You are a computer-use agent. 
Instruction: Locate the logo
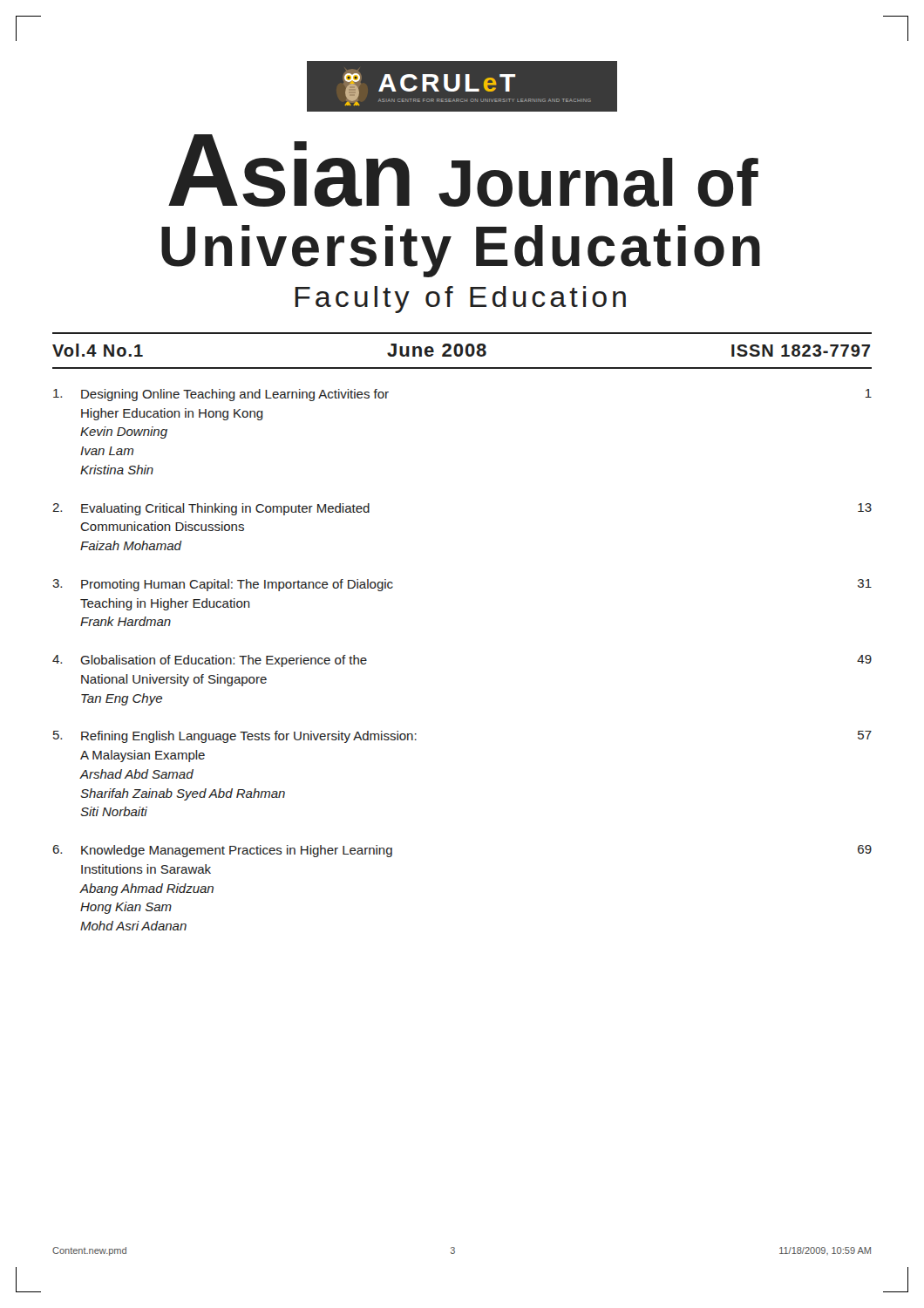pyautogui.click(x=462, y=86)
